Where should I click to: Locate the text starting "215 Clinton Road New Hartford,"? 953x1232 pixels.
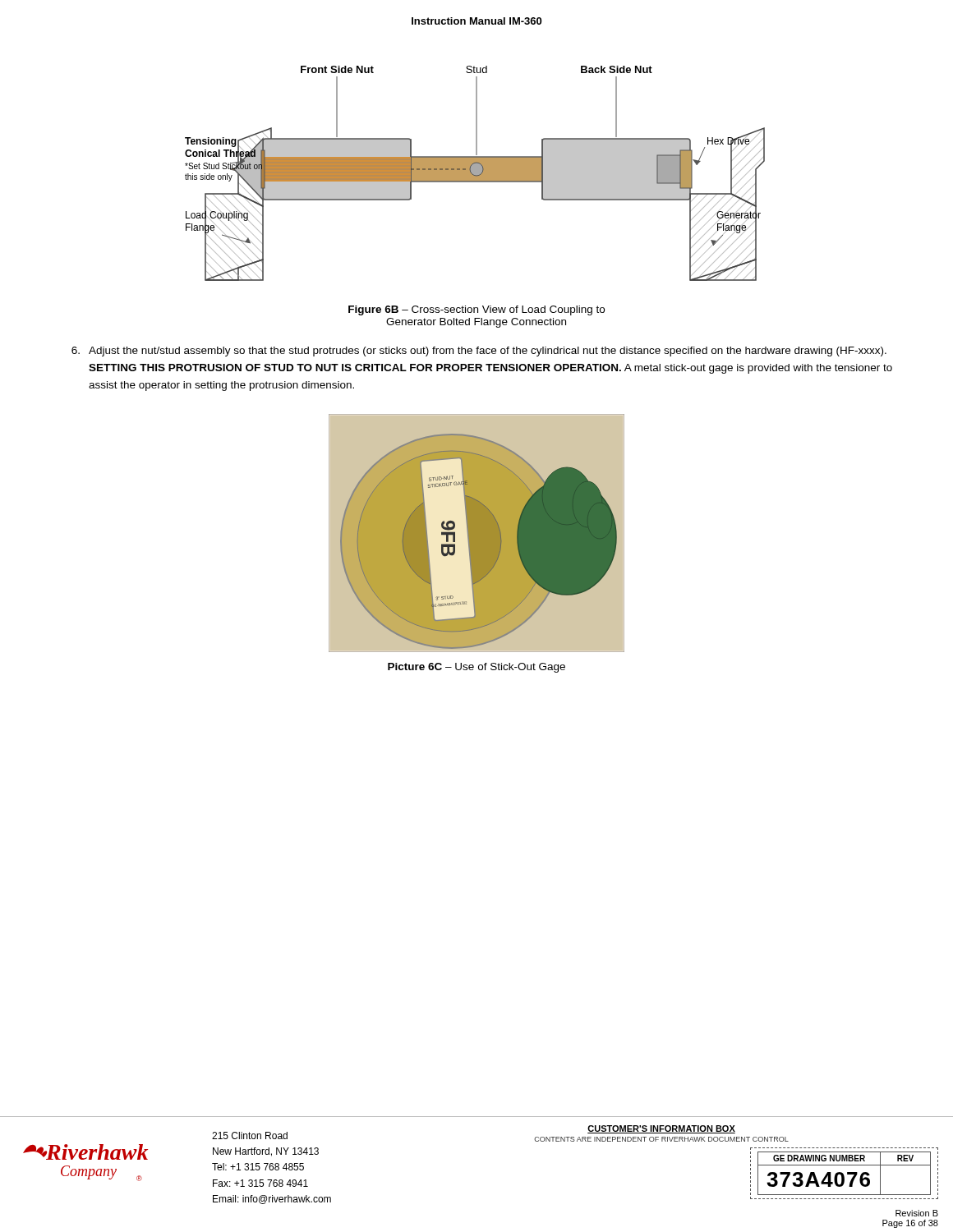[x=272, y=1167]
